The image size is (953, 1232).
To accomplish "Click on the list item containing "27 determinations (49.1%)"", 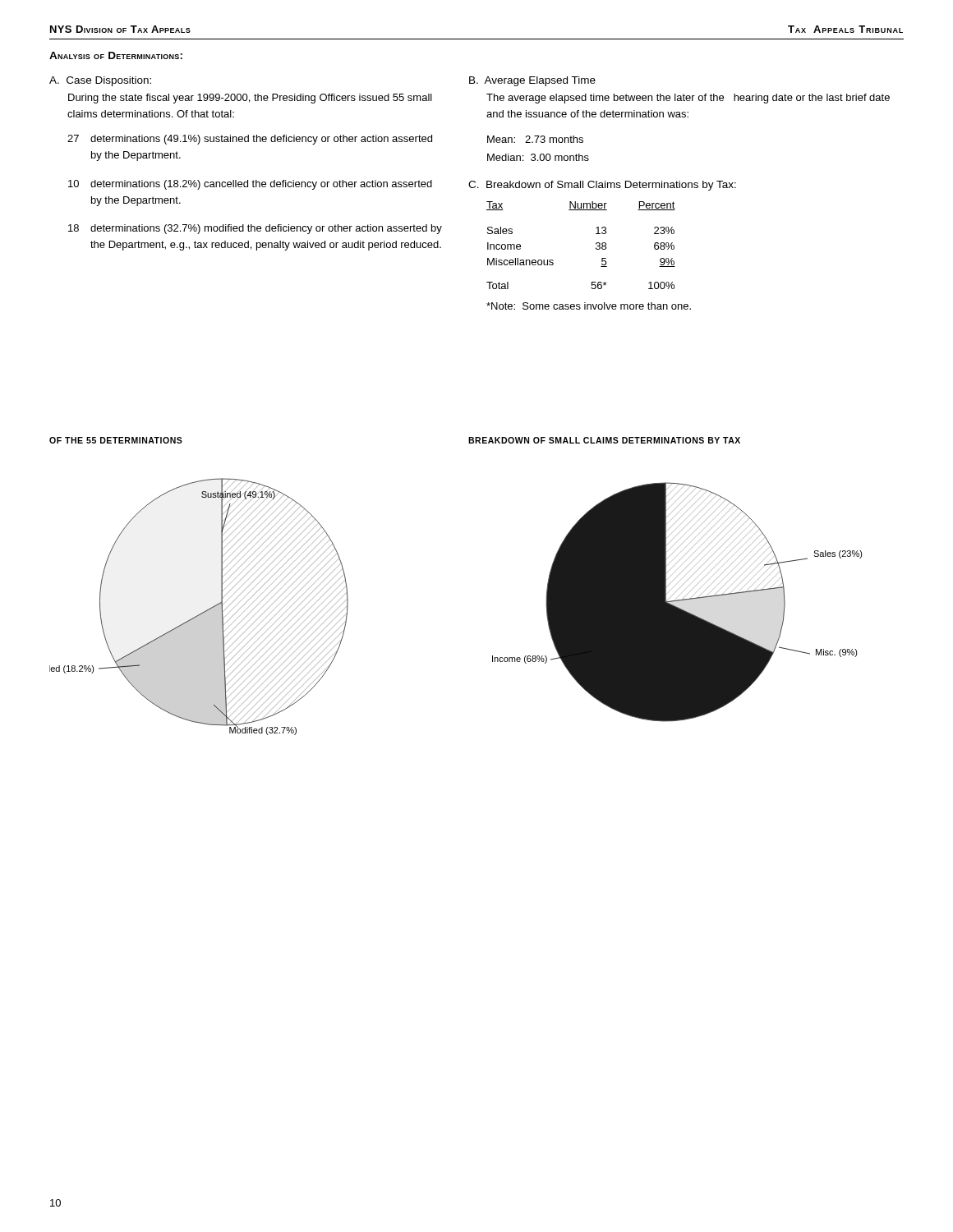I will pos(255,147).
